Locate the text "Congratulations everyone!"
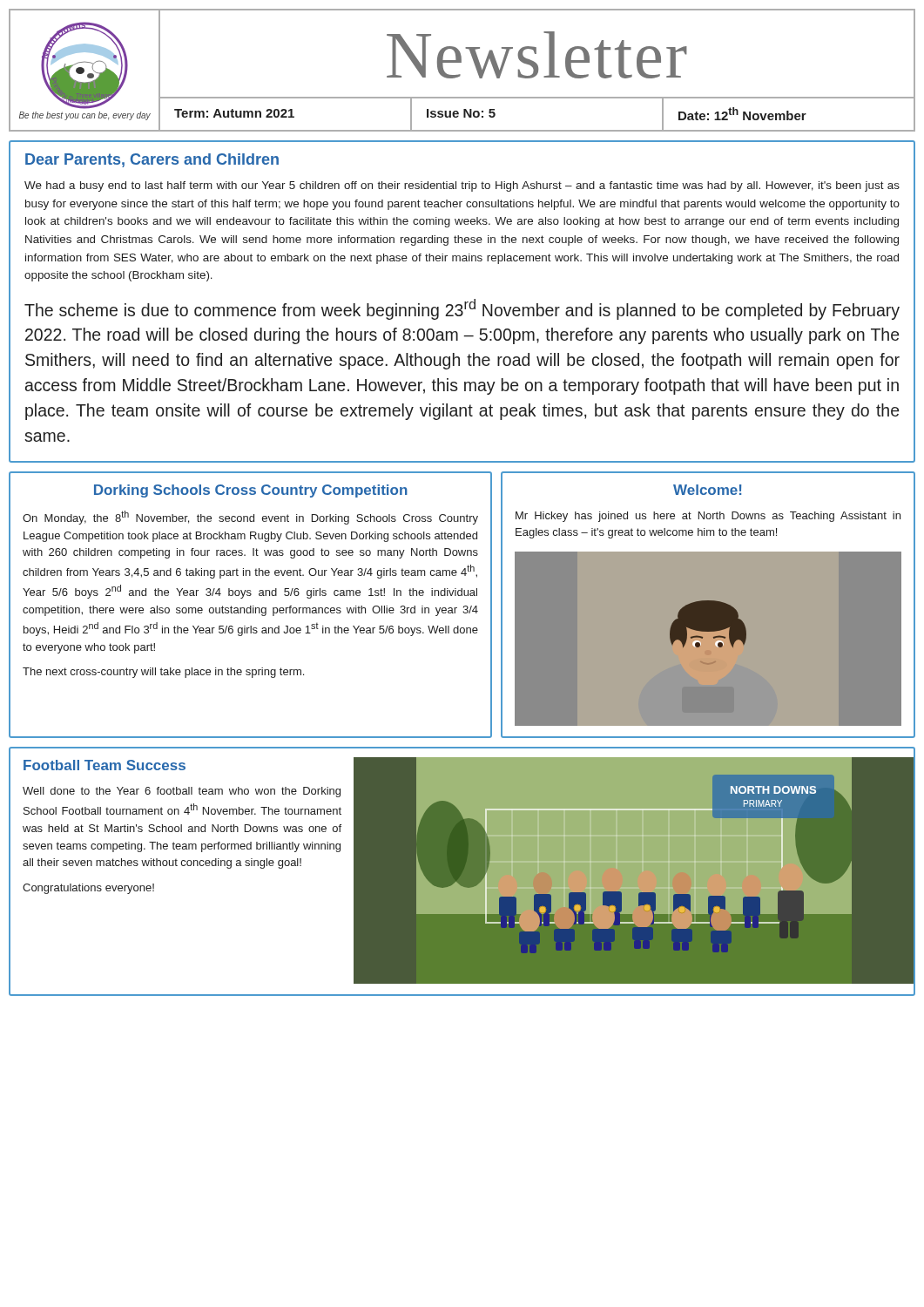924x1307 pixels. [x=89, y=888]
